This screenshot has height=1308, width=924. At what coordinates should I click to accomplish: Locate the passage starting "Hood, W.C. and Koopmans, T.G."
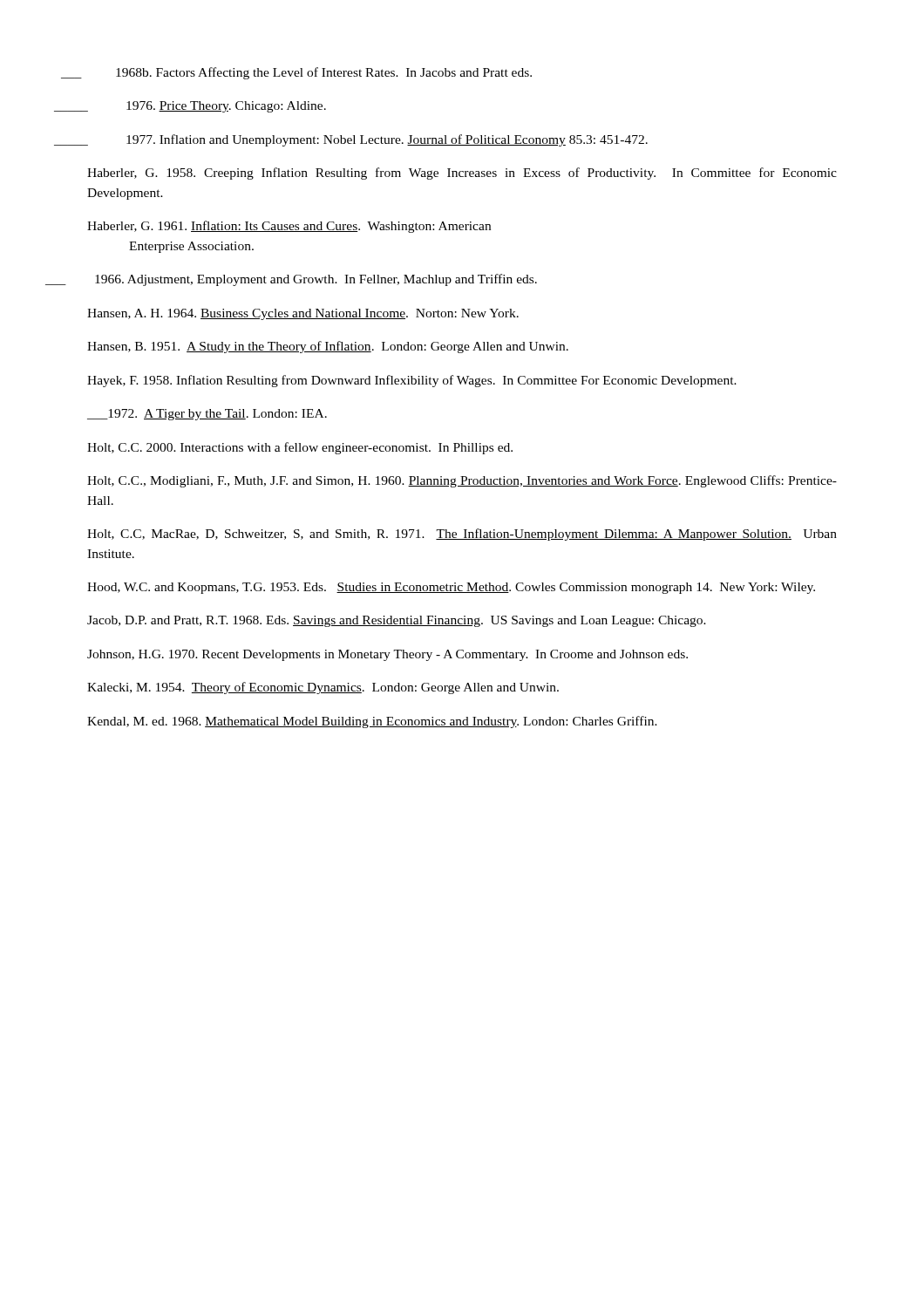point(452,586)
